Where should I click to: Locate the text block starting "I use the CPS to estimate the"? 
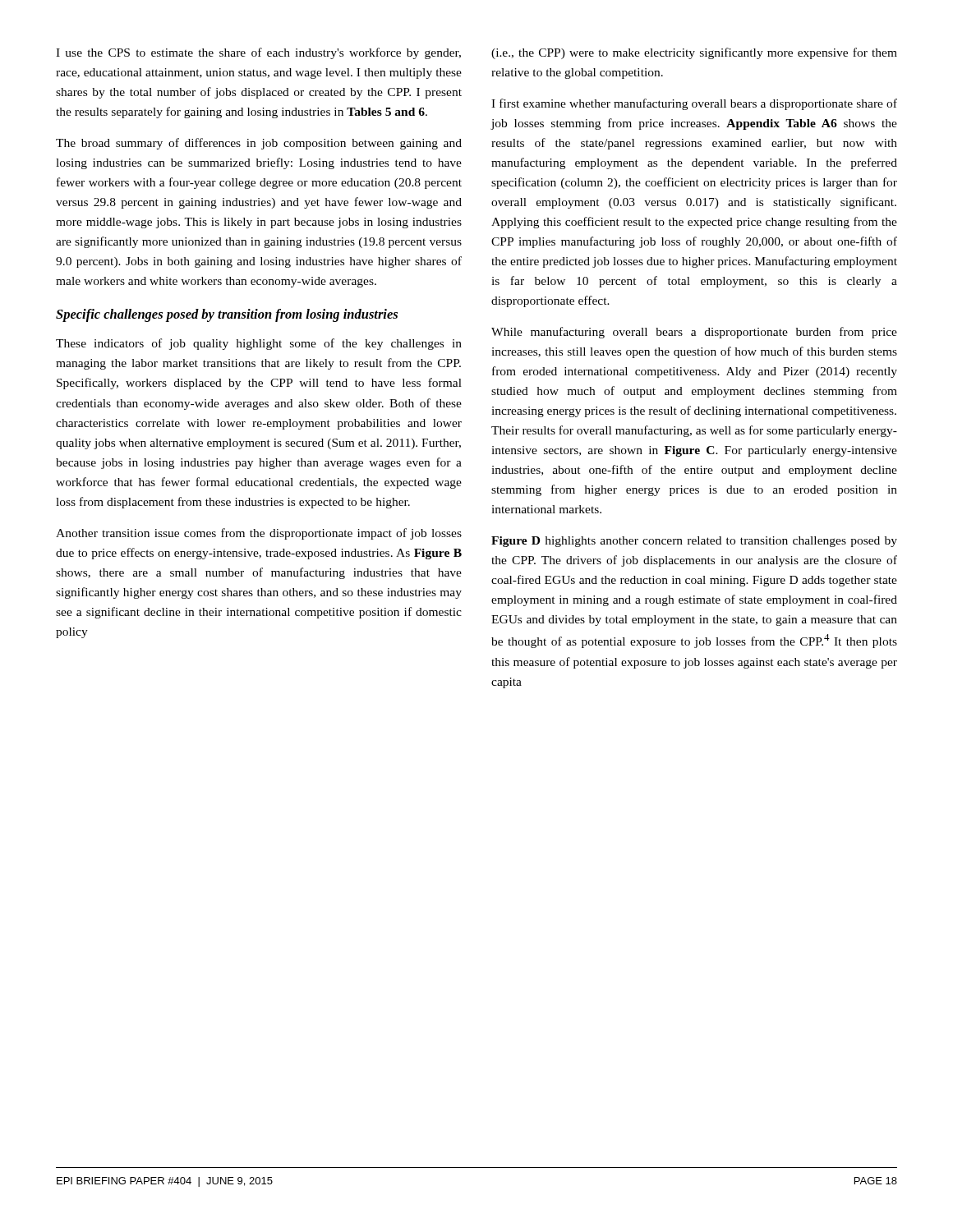pos(259,82)
